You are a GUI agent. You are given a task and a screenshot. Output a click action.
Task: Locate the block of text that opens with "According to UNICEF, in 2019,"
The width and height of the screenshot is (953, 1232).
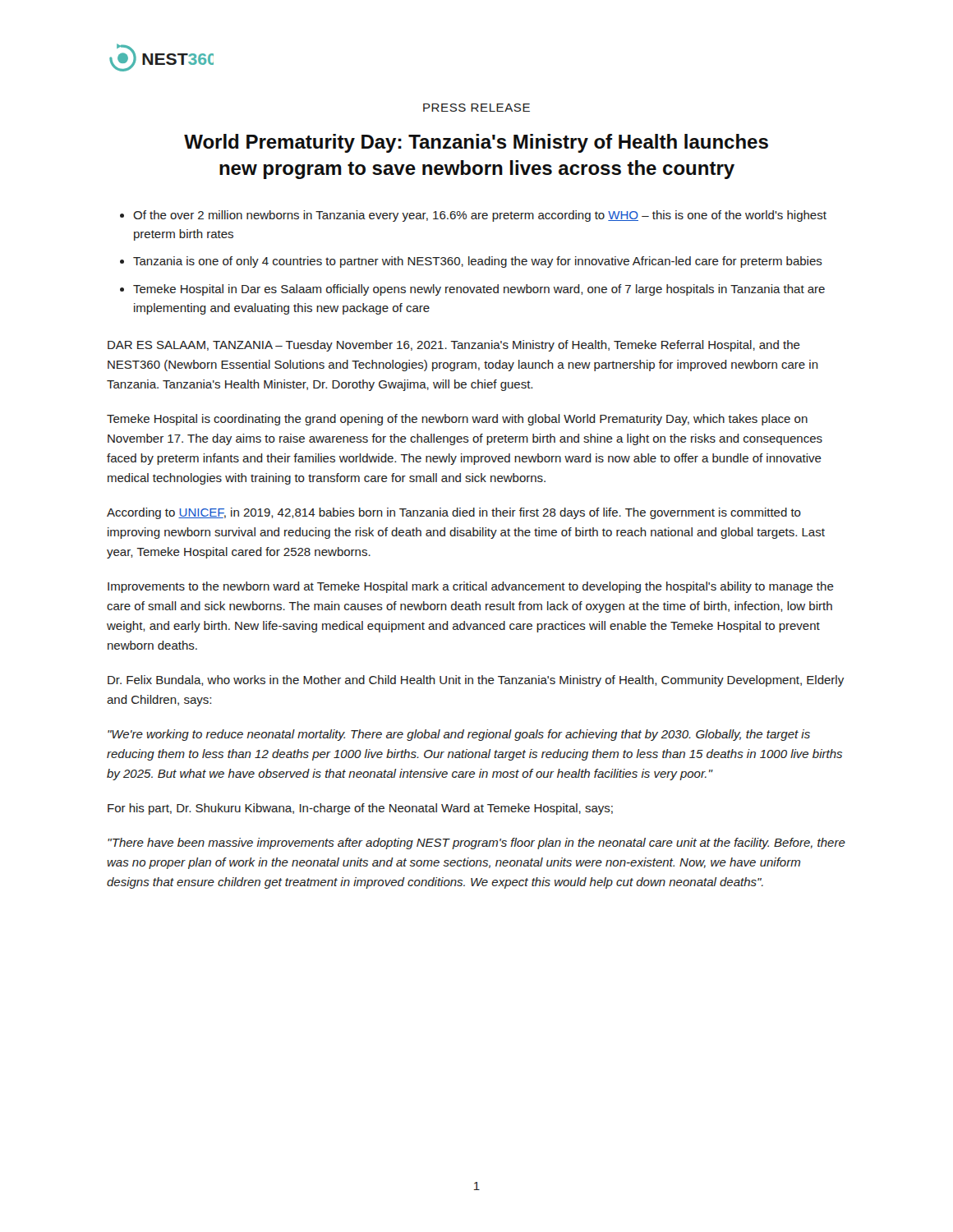coord(466,532)
